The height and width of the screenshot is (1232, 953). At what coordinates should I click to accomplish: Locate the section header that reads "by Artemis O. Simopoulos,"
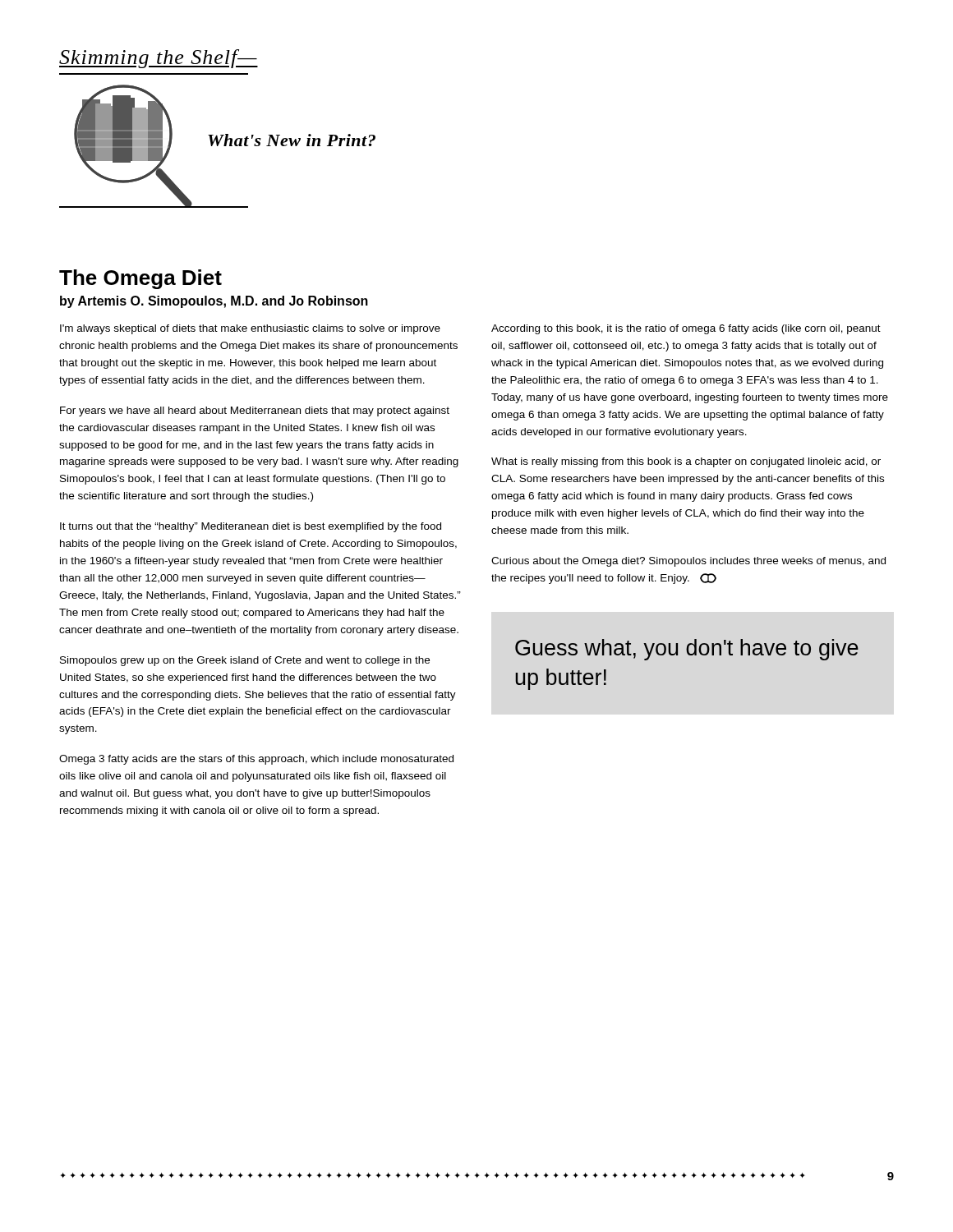(x=214, y=302)
